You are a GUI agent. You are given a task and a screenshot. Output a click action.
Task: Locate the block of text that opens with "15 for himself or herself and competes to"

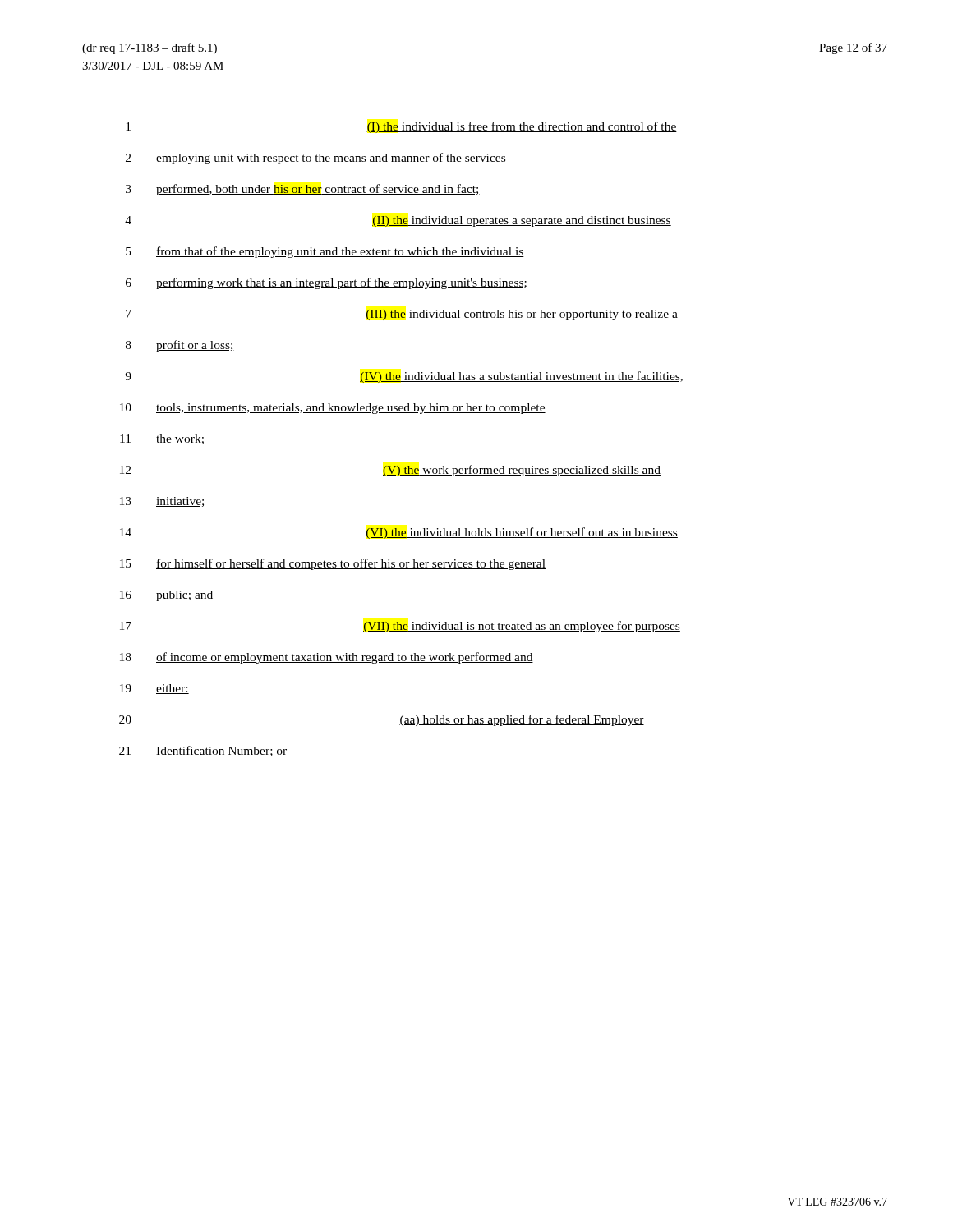pos(485,562)
